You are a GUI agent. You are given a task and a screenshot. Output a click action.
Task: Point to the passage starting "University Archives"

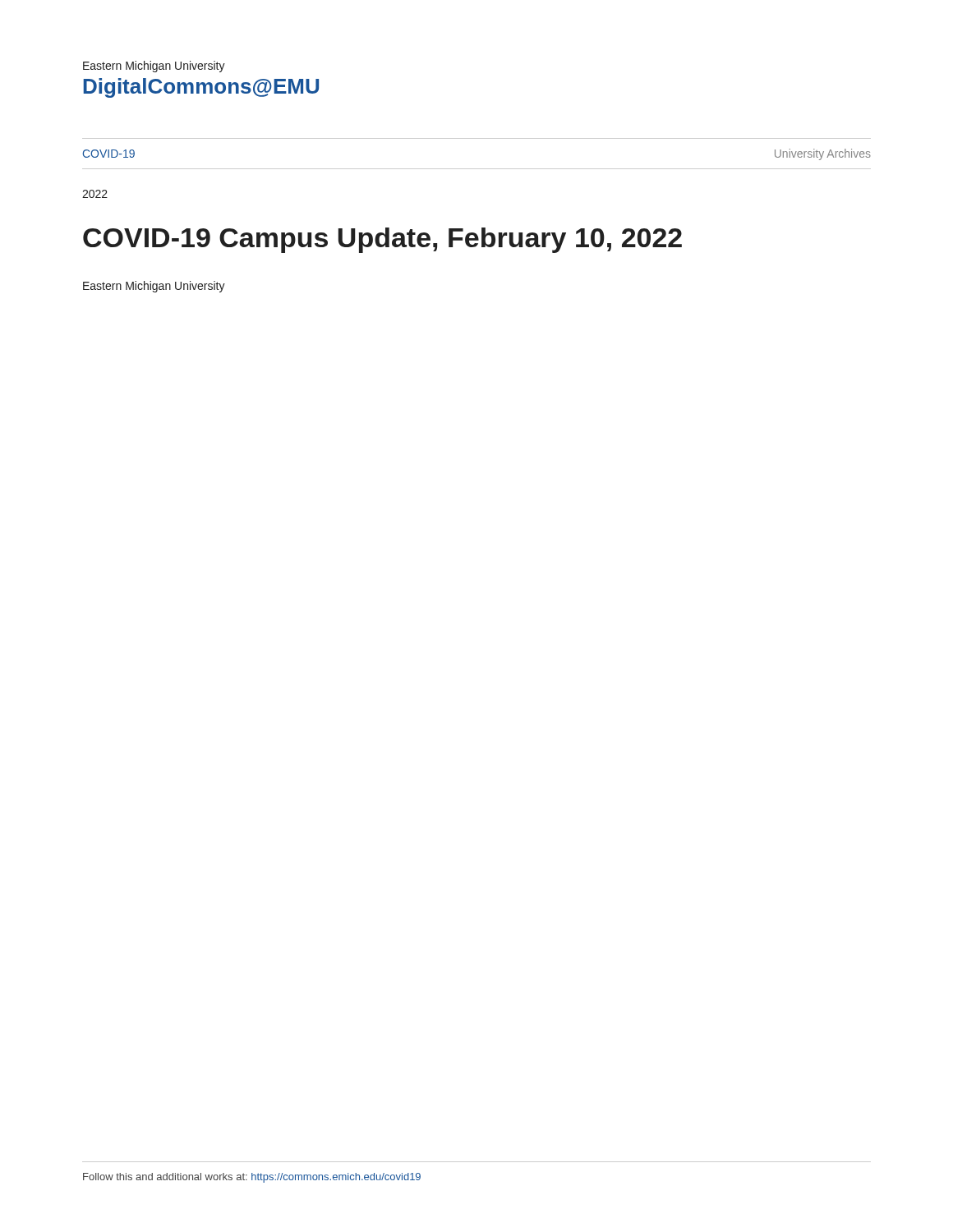(x=822, y=154)
